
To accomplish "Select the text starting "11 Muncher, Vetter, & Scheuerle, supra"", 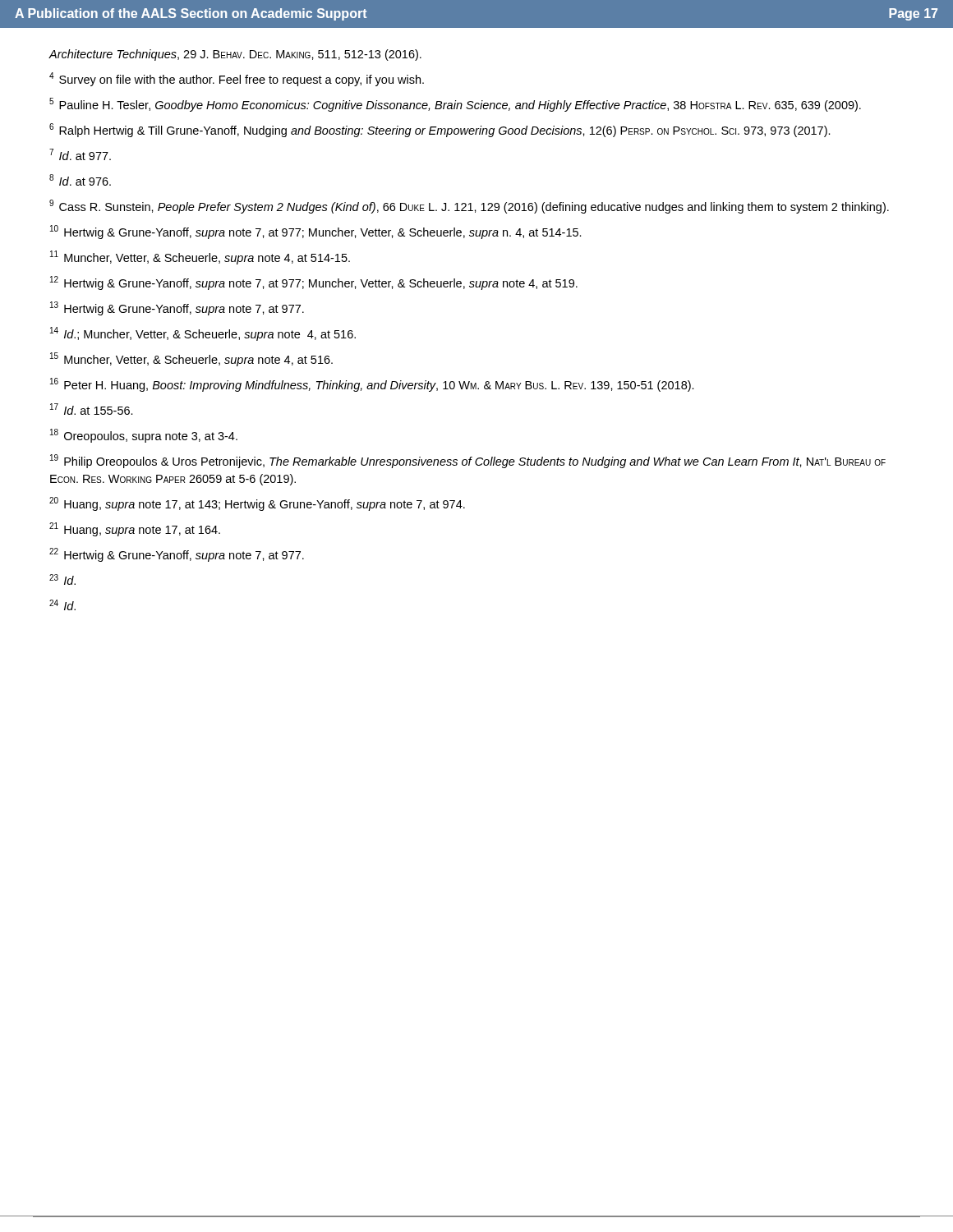I will [x=200, y=257].
